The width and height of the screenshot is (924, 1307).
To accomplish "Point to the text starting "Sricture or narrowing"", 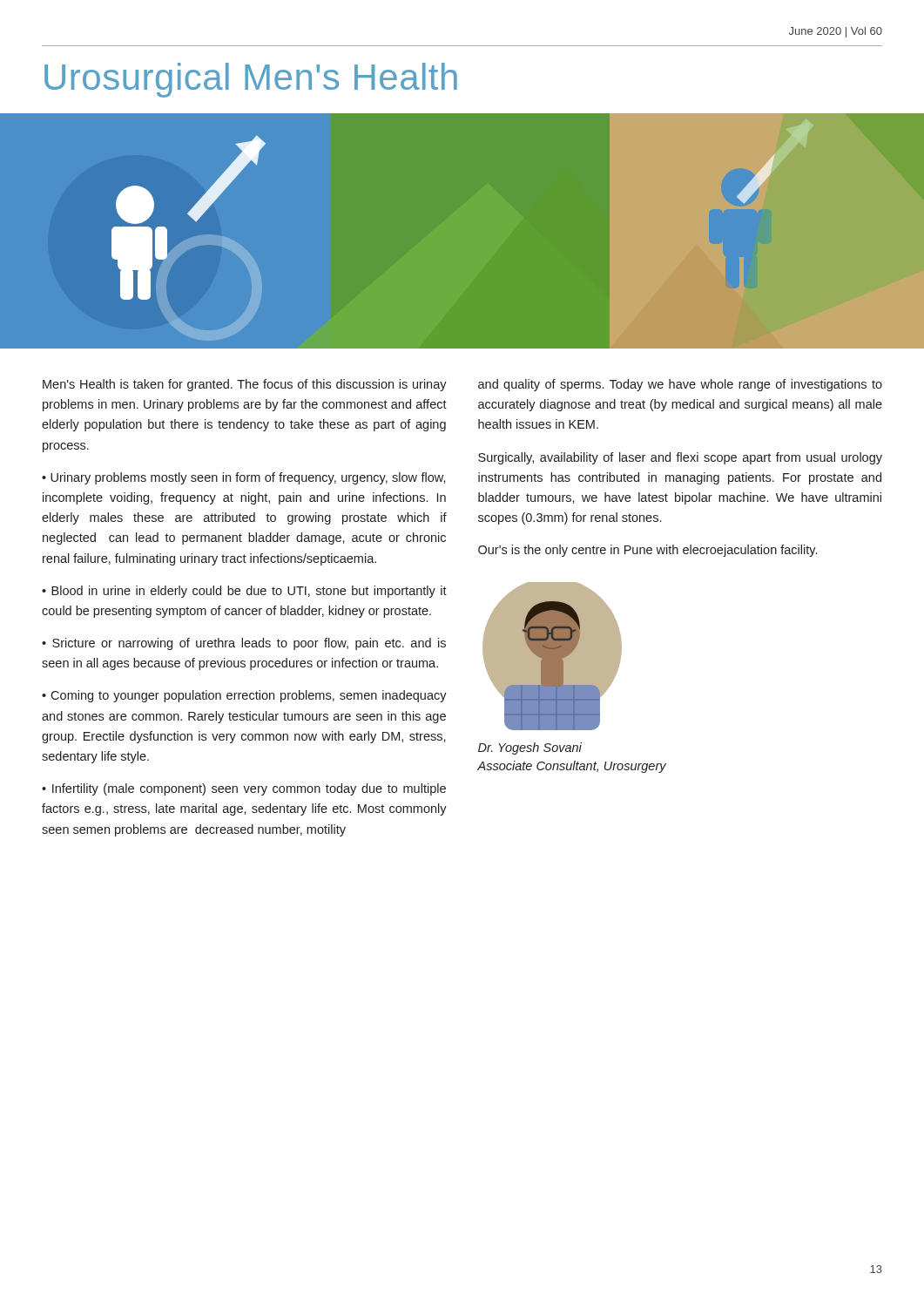I will 244,653.
